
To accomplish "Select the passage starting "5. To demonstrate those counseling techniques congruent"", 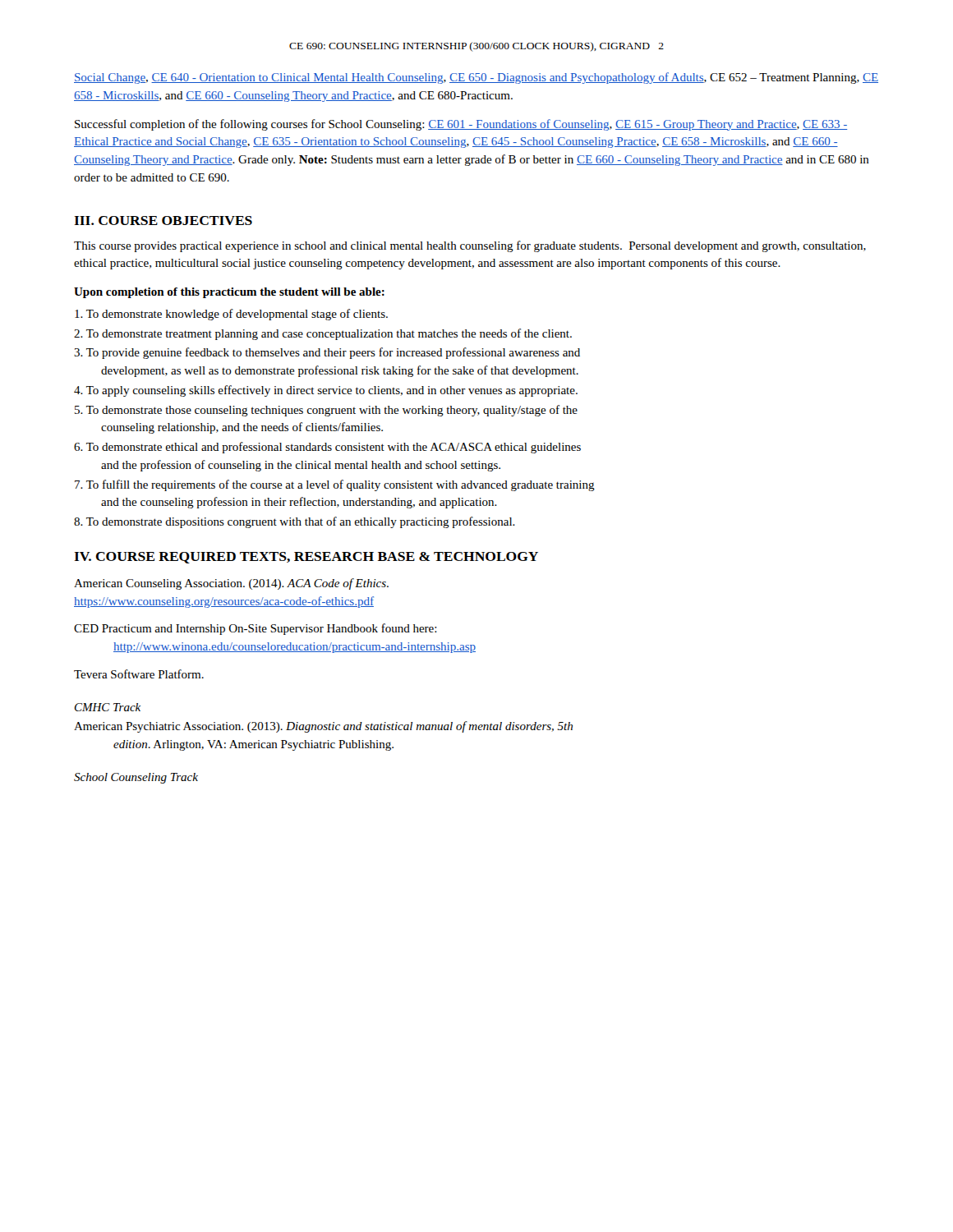I will [326, 418].
